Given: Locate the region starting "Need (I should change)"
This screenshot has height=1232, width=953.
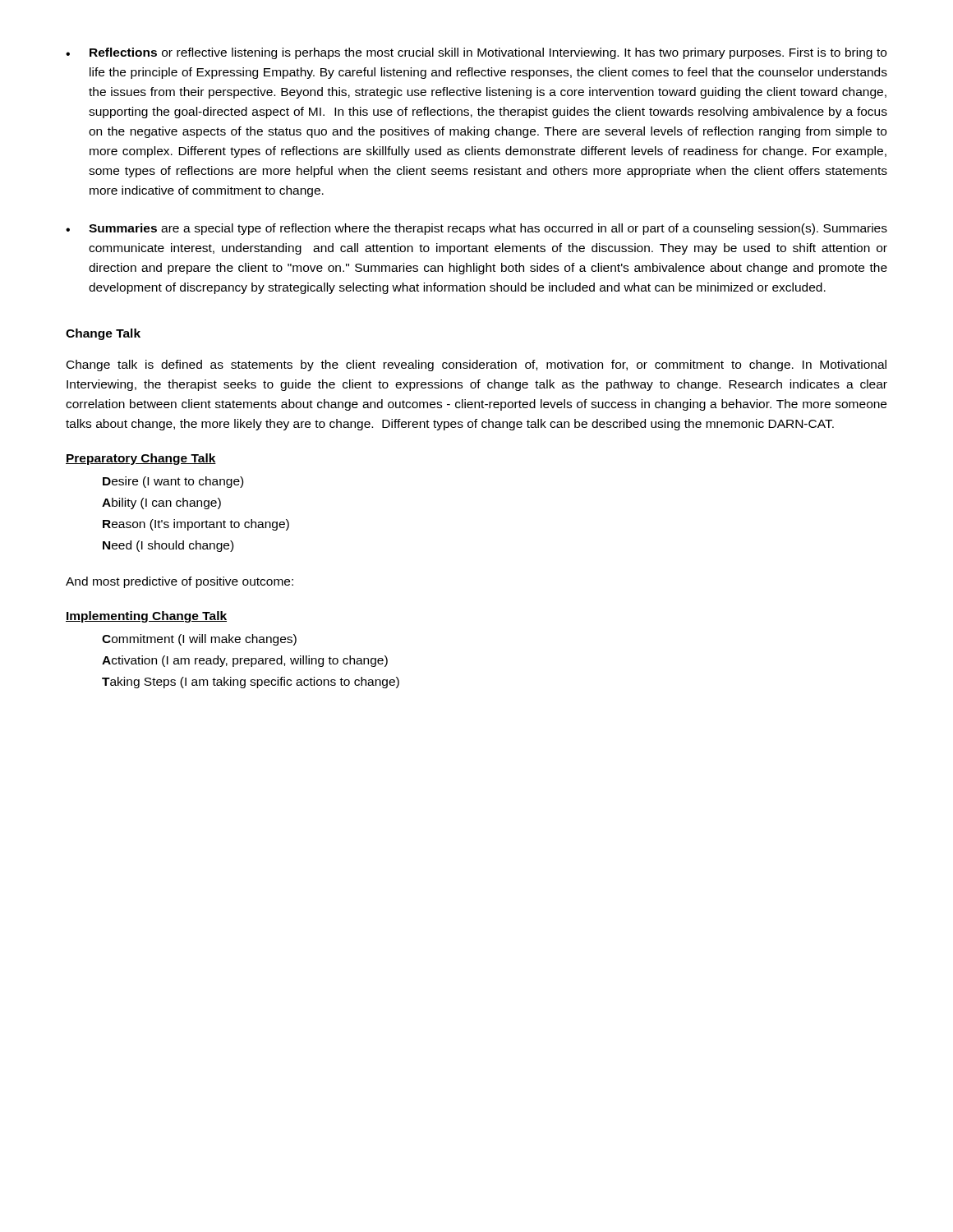Looking at the screenshot, I should [x=168, y=546].
